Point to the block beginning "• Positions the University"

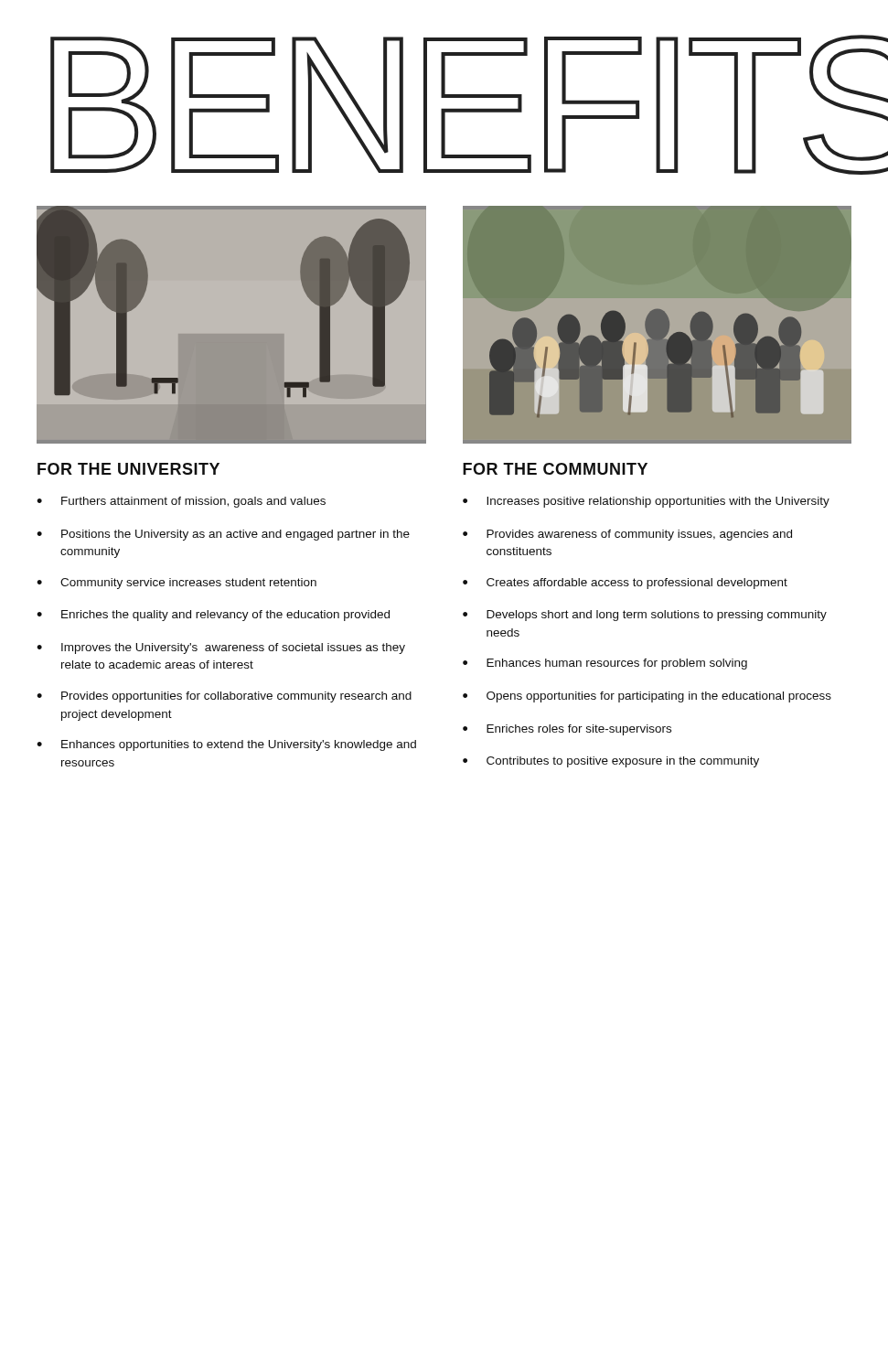coord(231,543)
